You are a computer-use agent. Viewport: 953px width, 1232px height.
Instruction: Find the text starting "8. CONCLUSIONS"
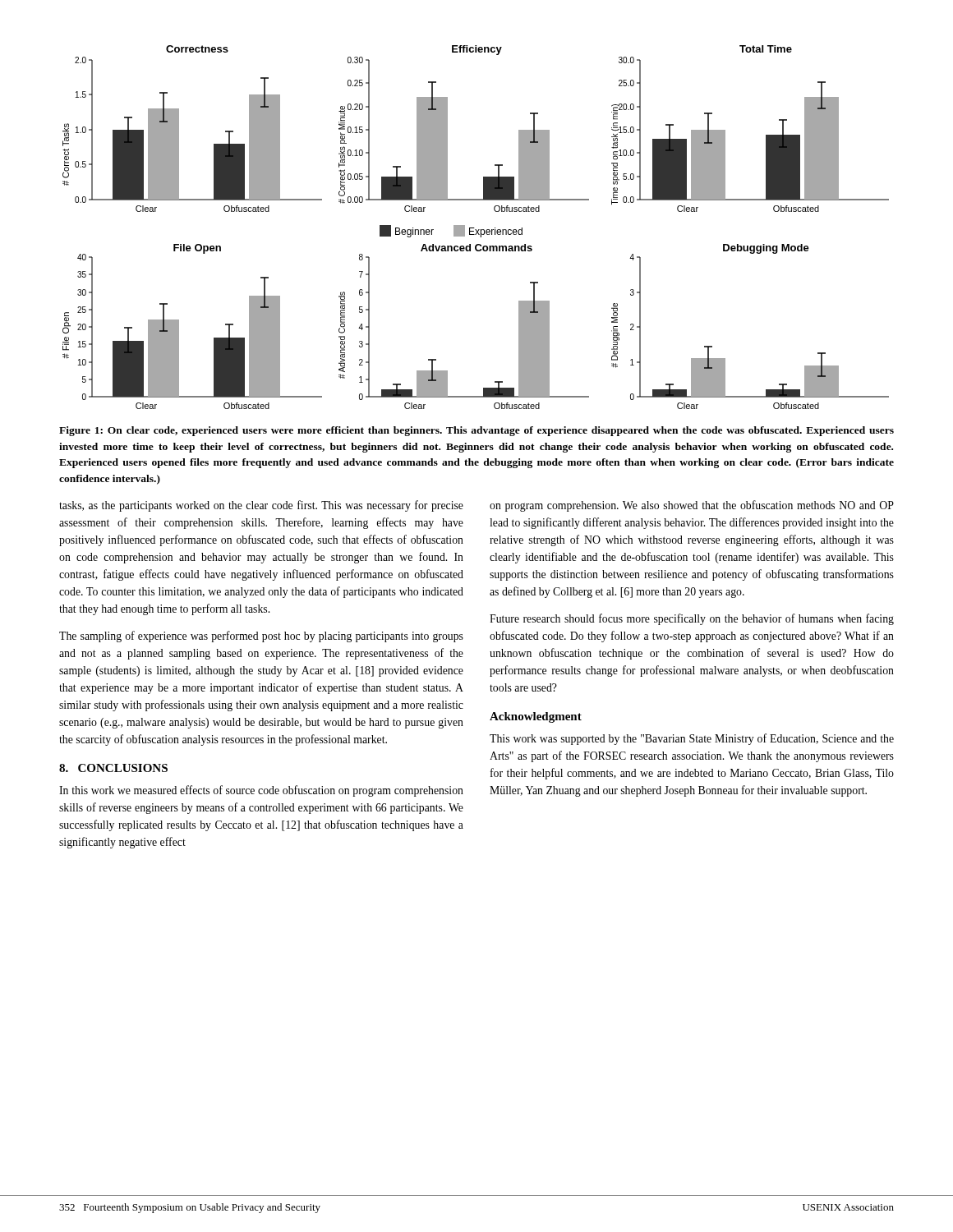(x=114, y=768)
